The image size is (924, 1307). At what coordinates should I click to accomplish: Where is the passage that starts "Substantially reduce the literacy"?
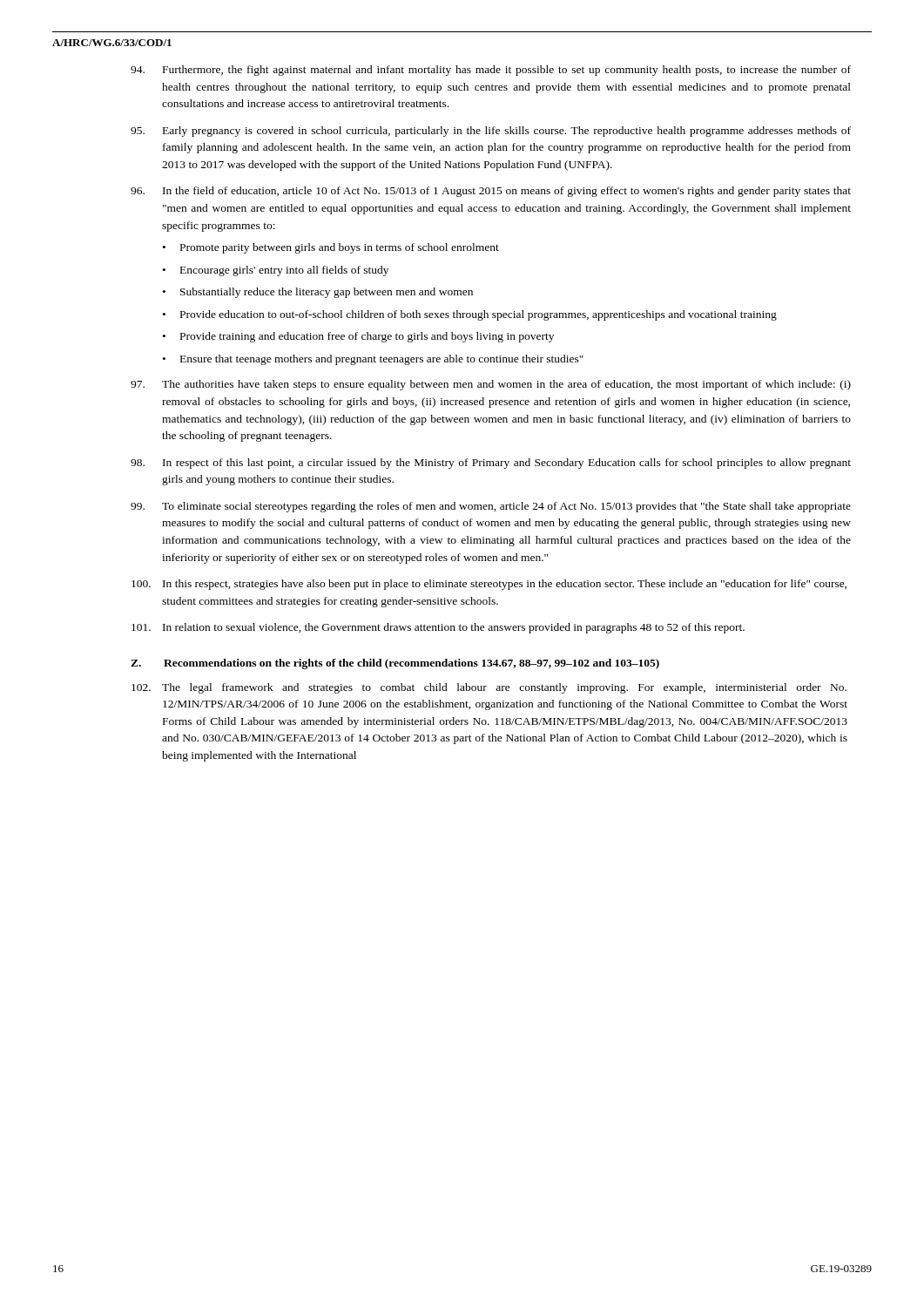point(326,292)
